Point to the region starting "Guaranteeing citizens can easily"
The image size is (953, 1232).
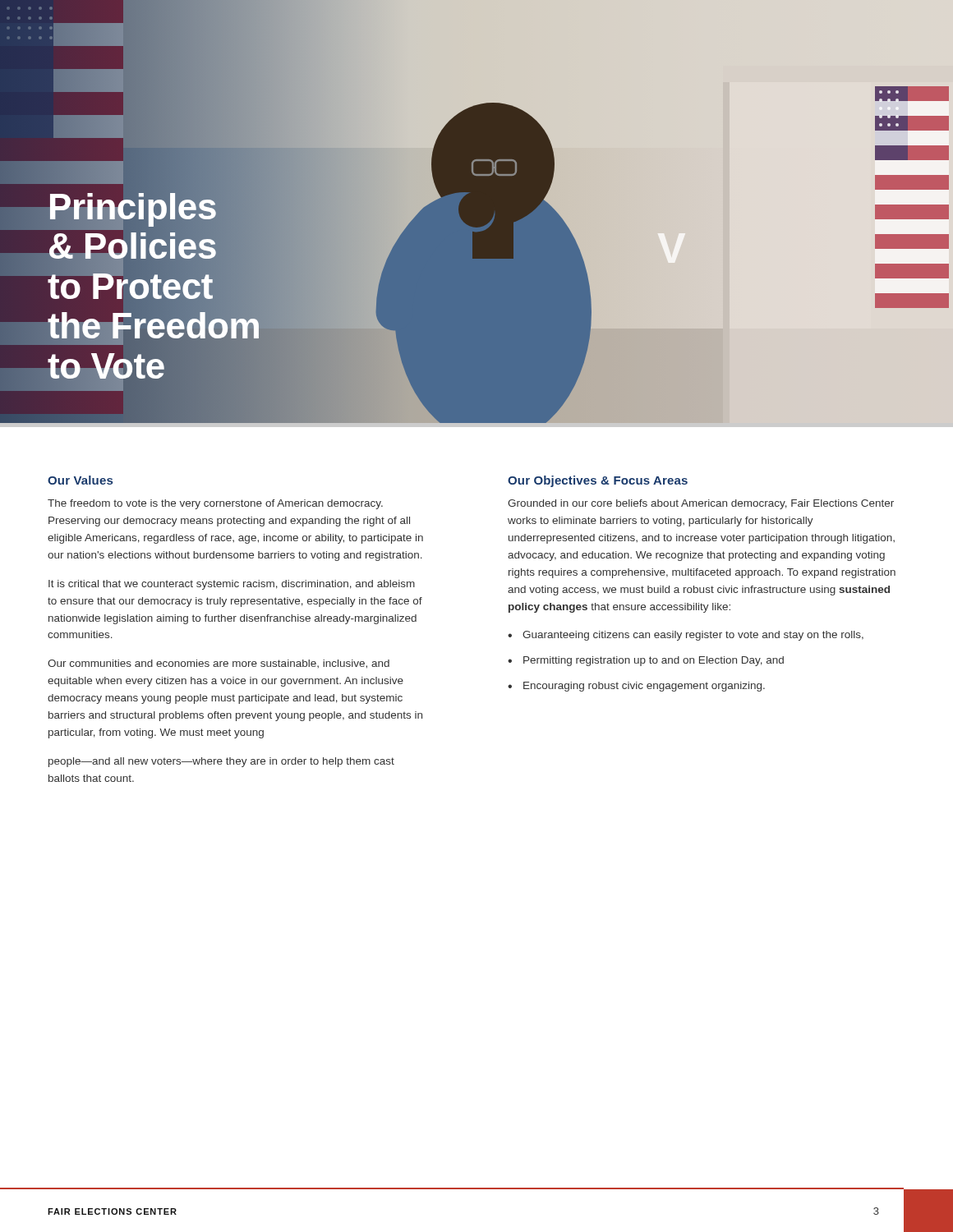click(705, 636)
